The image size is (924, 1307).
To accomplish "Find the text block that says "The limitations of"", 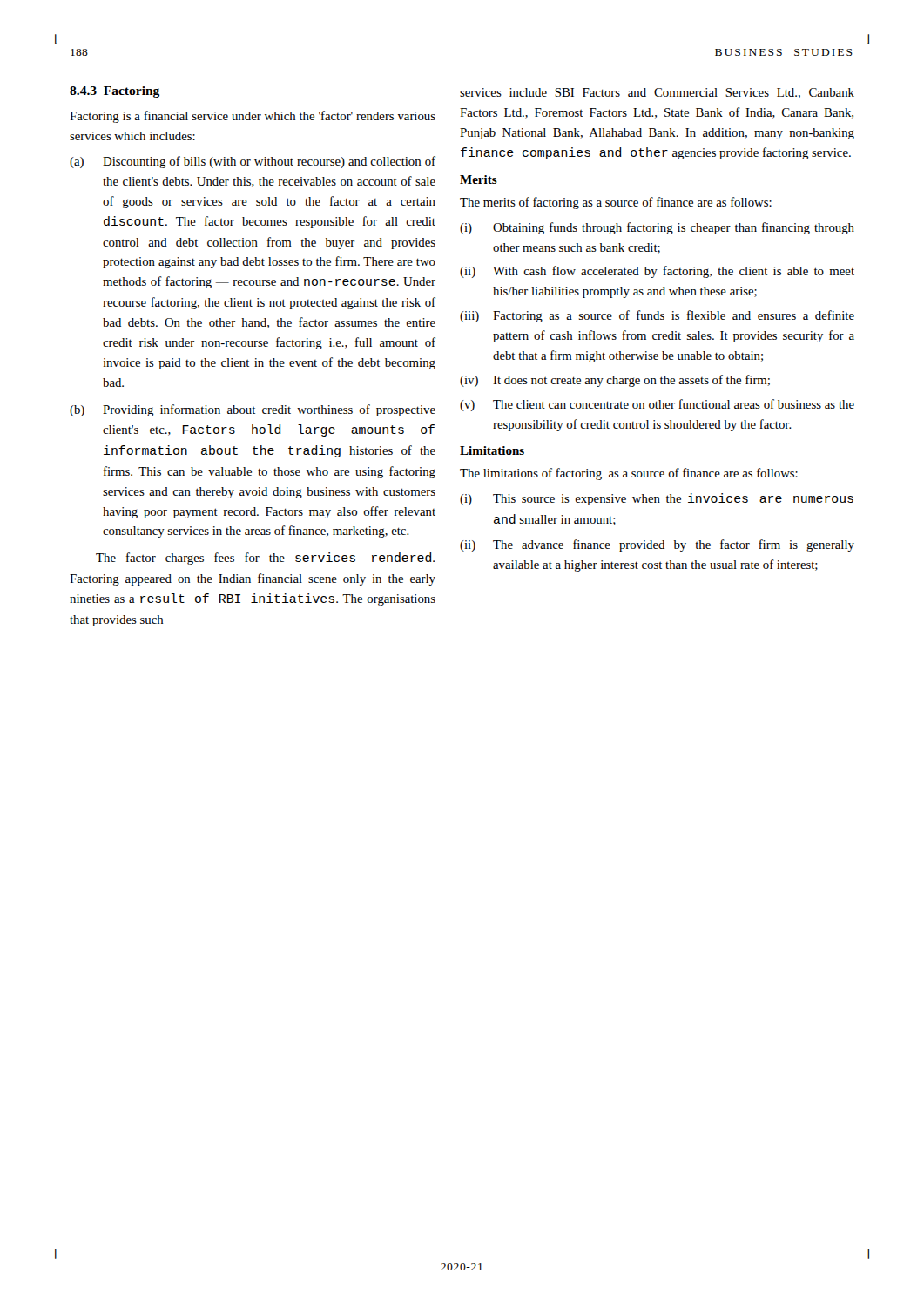I will point(629,473).
